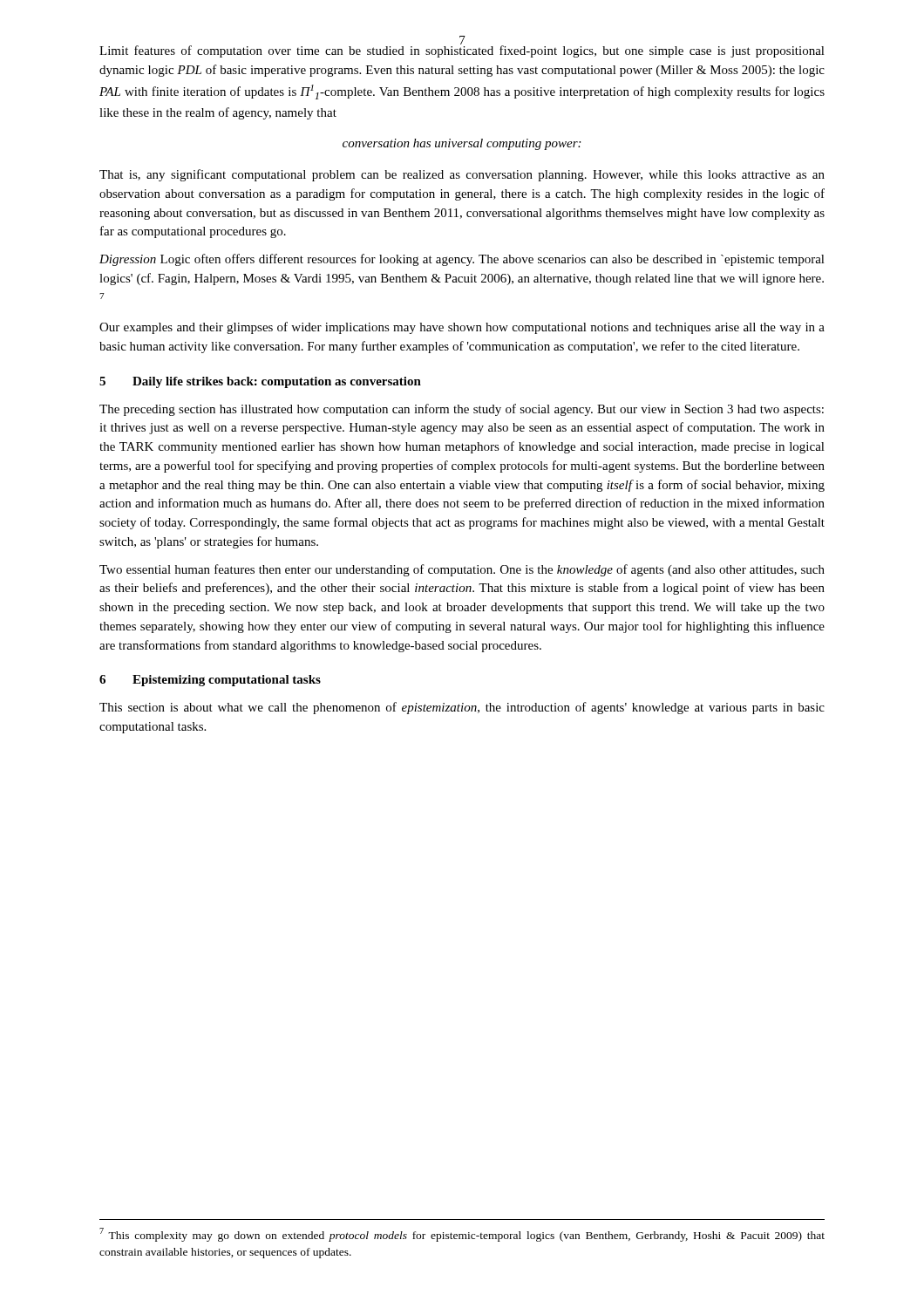Screen dimensions: 1308x924
Task: Locate the element starting "Our examples and their glimpses"
Action: 462,338
